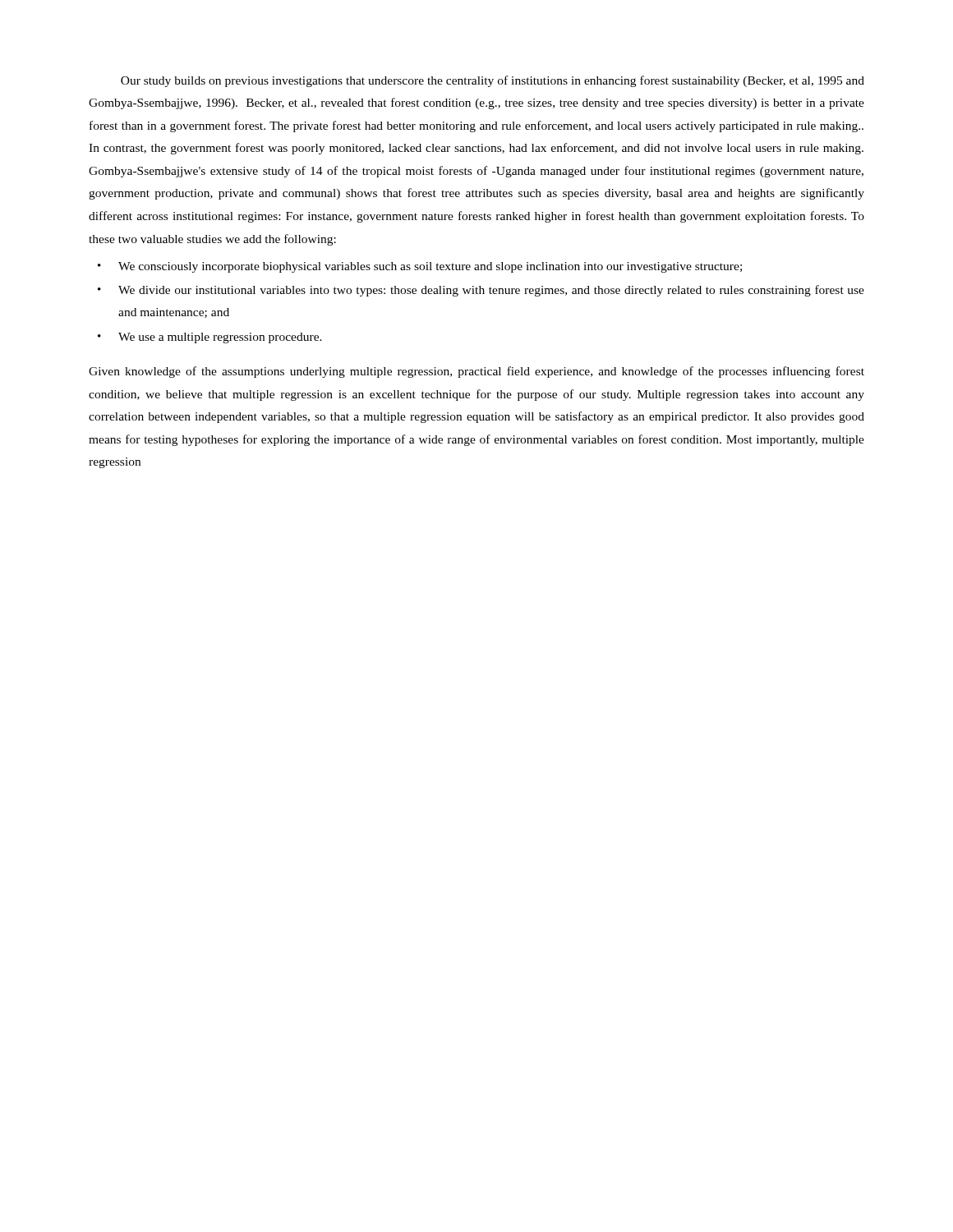
Task: Find the text block with the text "Our study builds on"
Action: point(476,159)
